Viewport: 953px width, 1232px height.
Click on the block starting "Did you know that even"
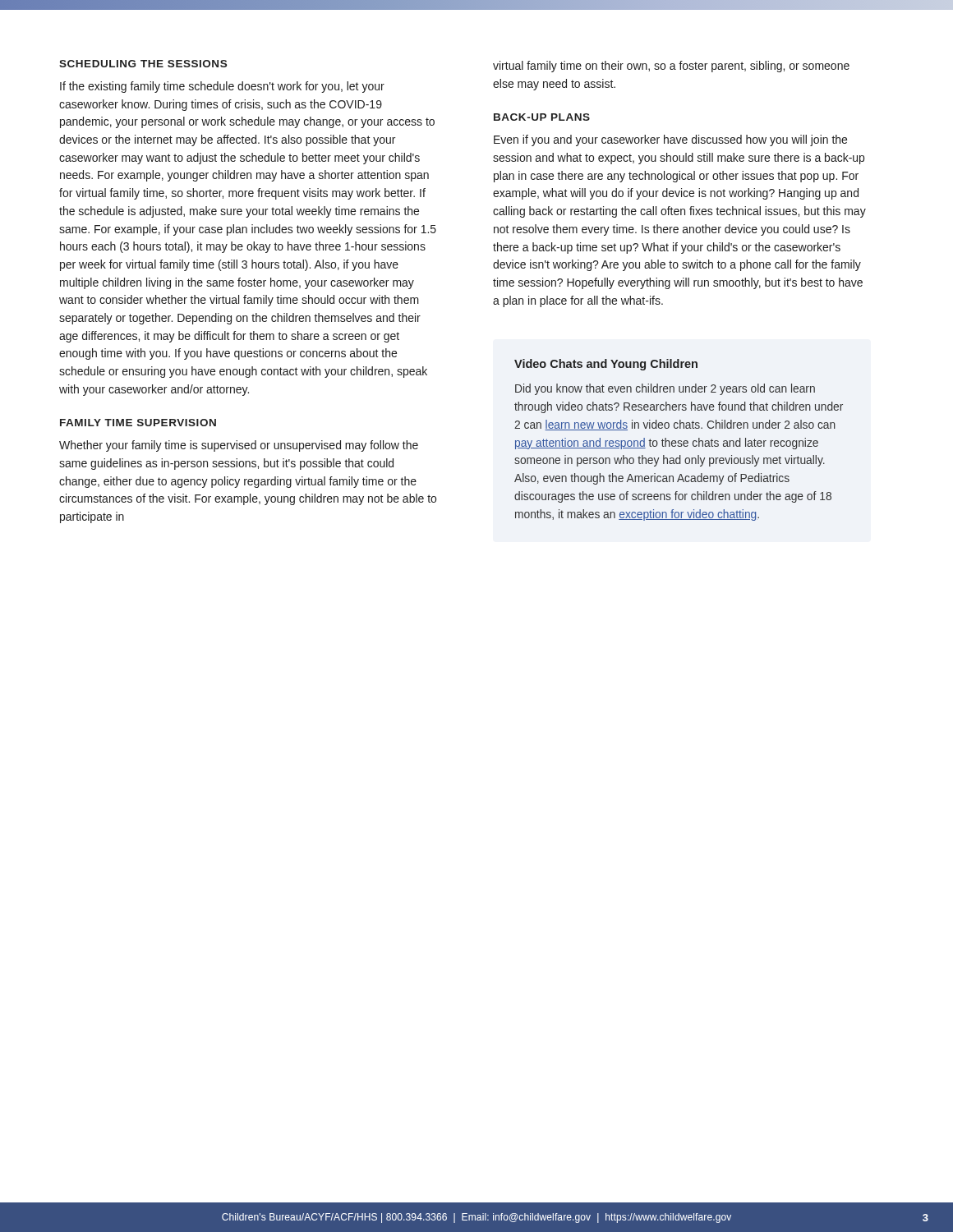pos(679,452)
